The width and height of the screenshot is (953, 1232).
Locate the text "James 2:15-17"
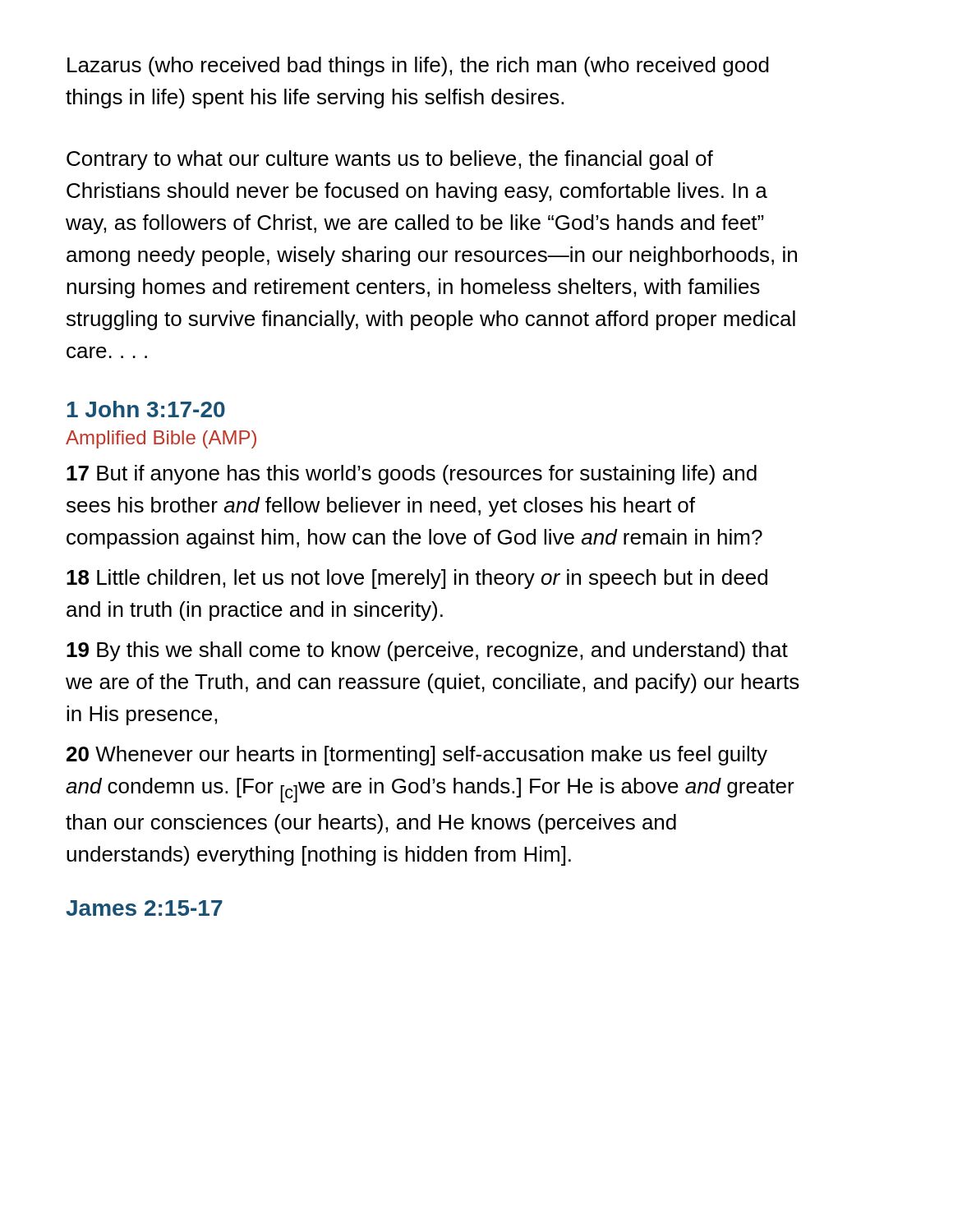point(144,908)
